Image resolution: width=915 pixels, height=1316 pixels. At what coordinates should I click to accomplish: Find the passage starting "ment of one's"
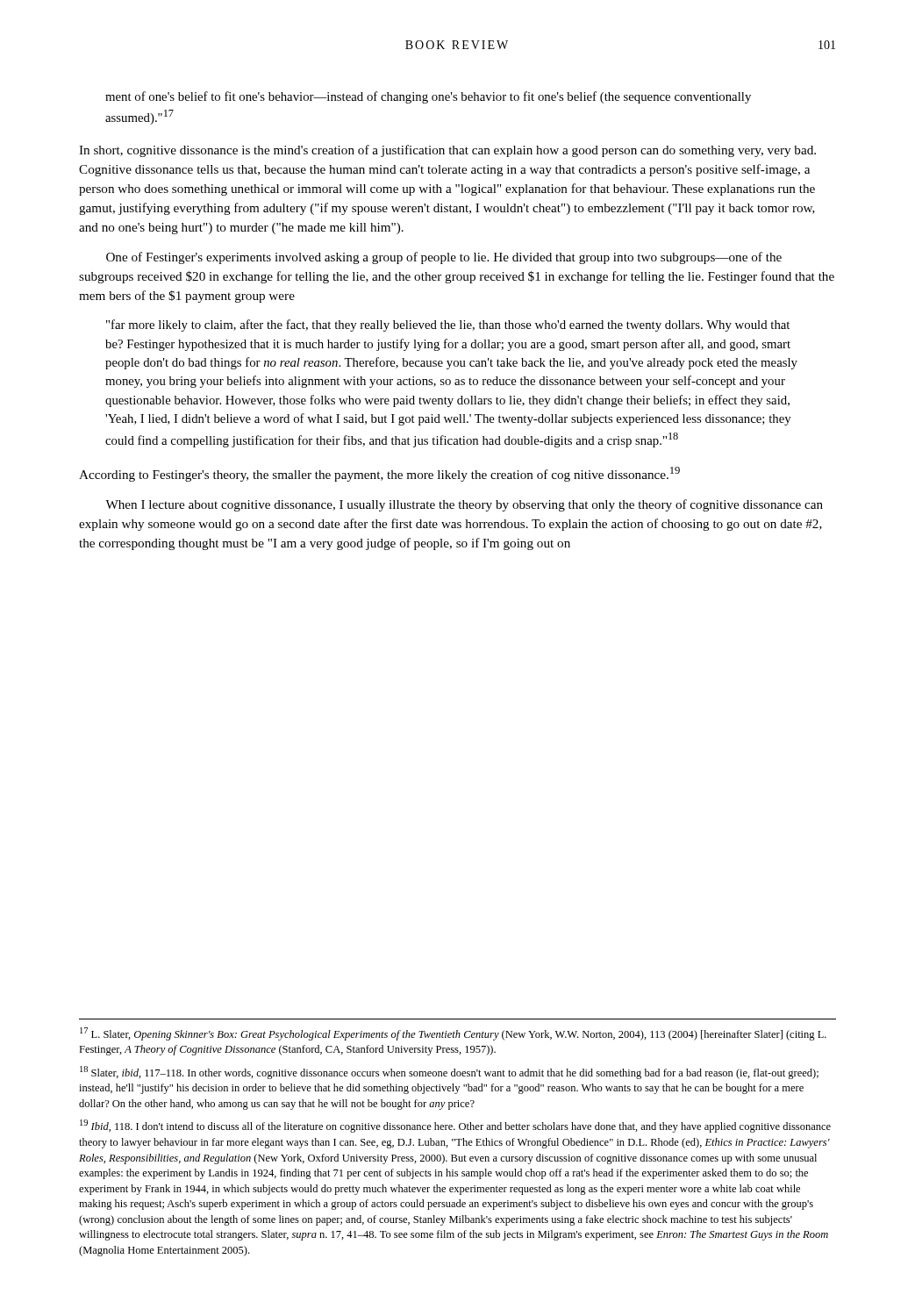coord(428,107)
